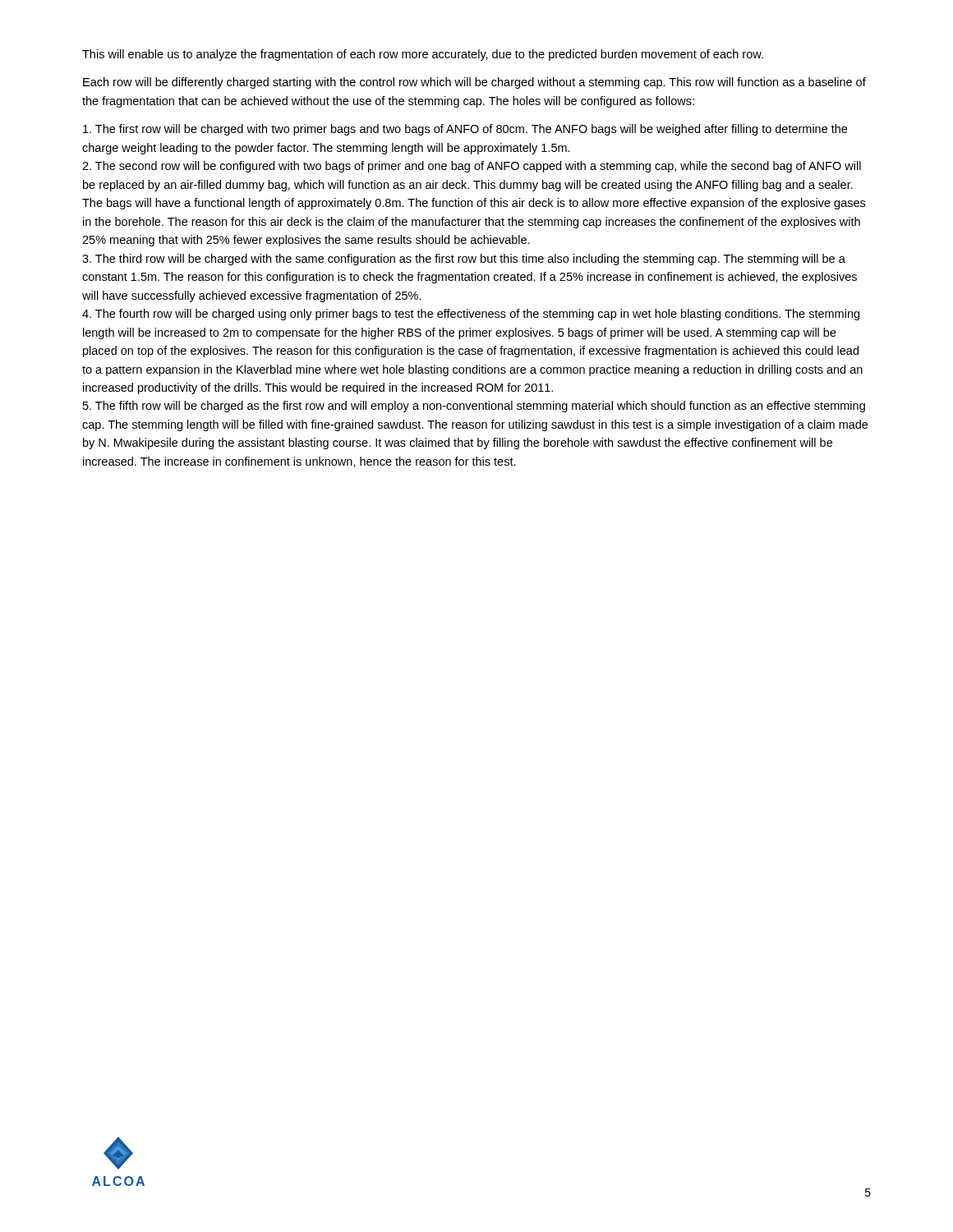The width and height of the screenshot is (953, 1232).
Task: Find the text starting "Each row will be"
Action: [x=474, y=92]
